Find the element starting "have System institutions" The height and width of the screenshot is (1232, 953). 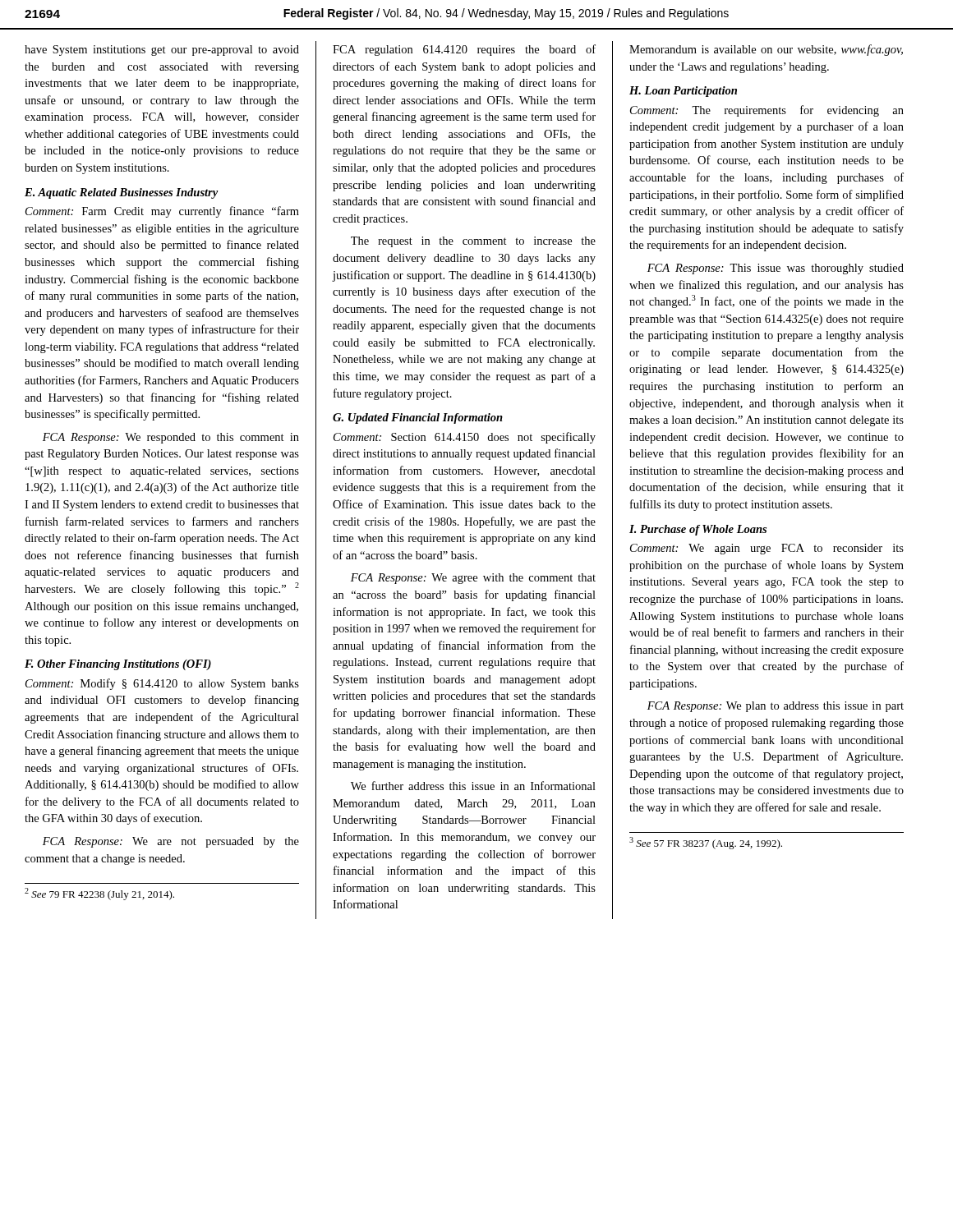pyautogui.click(x=162, y=109)
